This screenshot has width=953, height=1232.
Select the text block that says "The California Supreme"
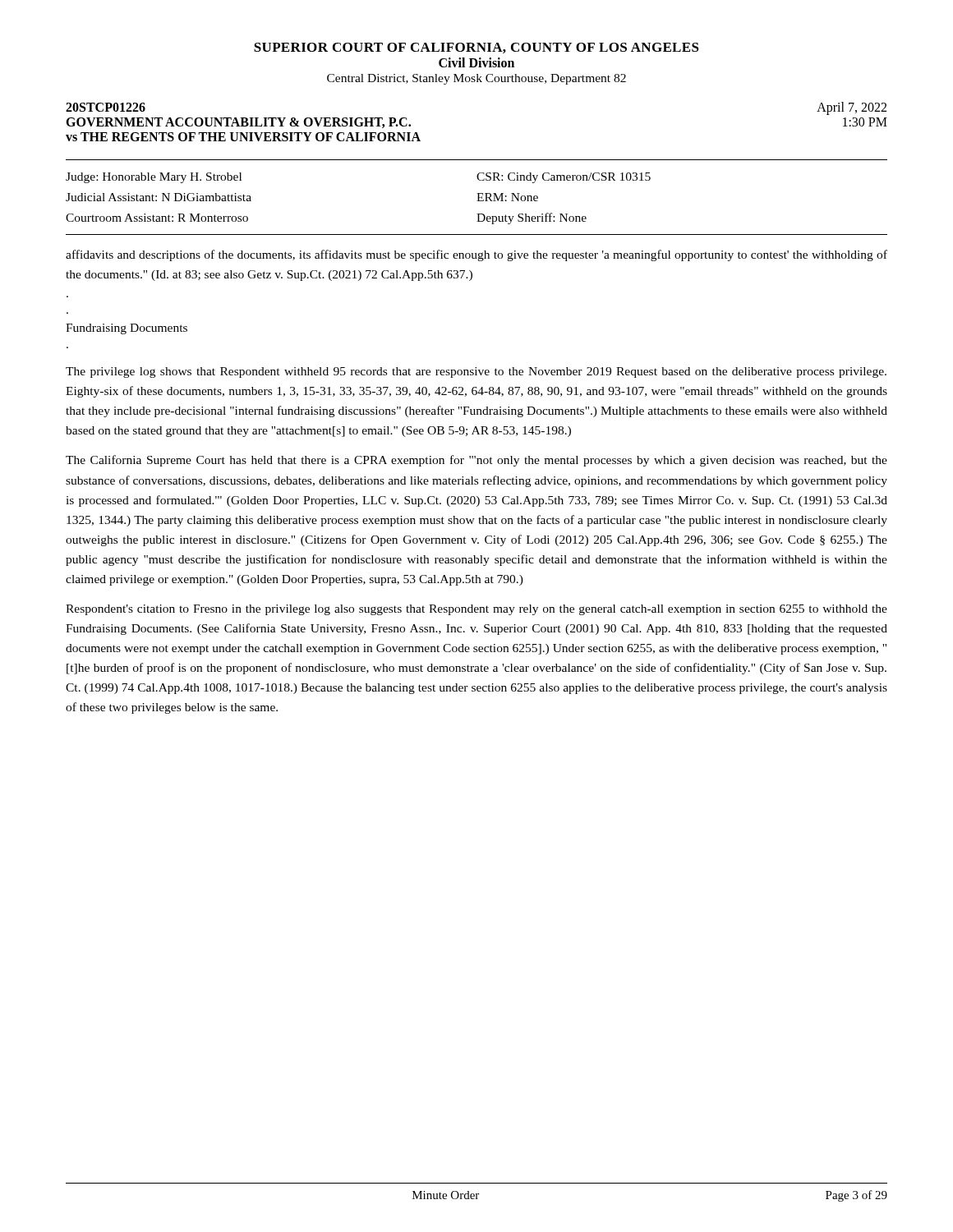pos(476,519)
